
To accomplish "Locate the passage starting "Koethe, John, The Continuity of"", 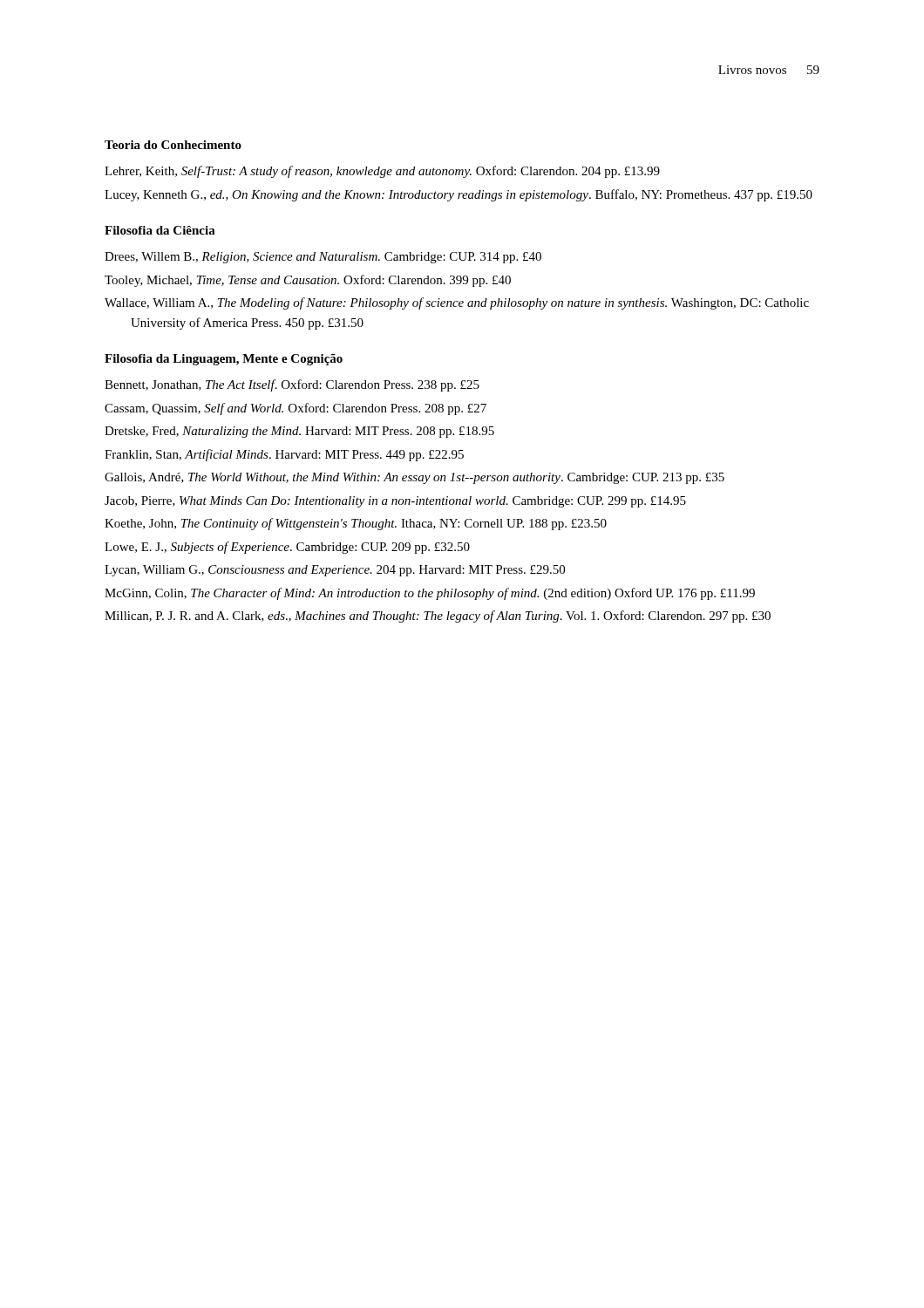I will coord(356,523).
